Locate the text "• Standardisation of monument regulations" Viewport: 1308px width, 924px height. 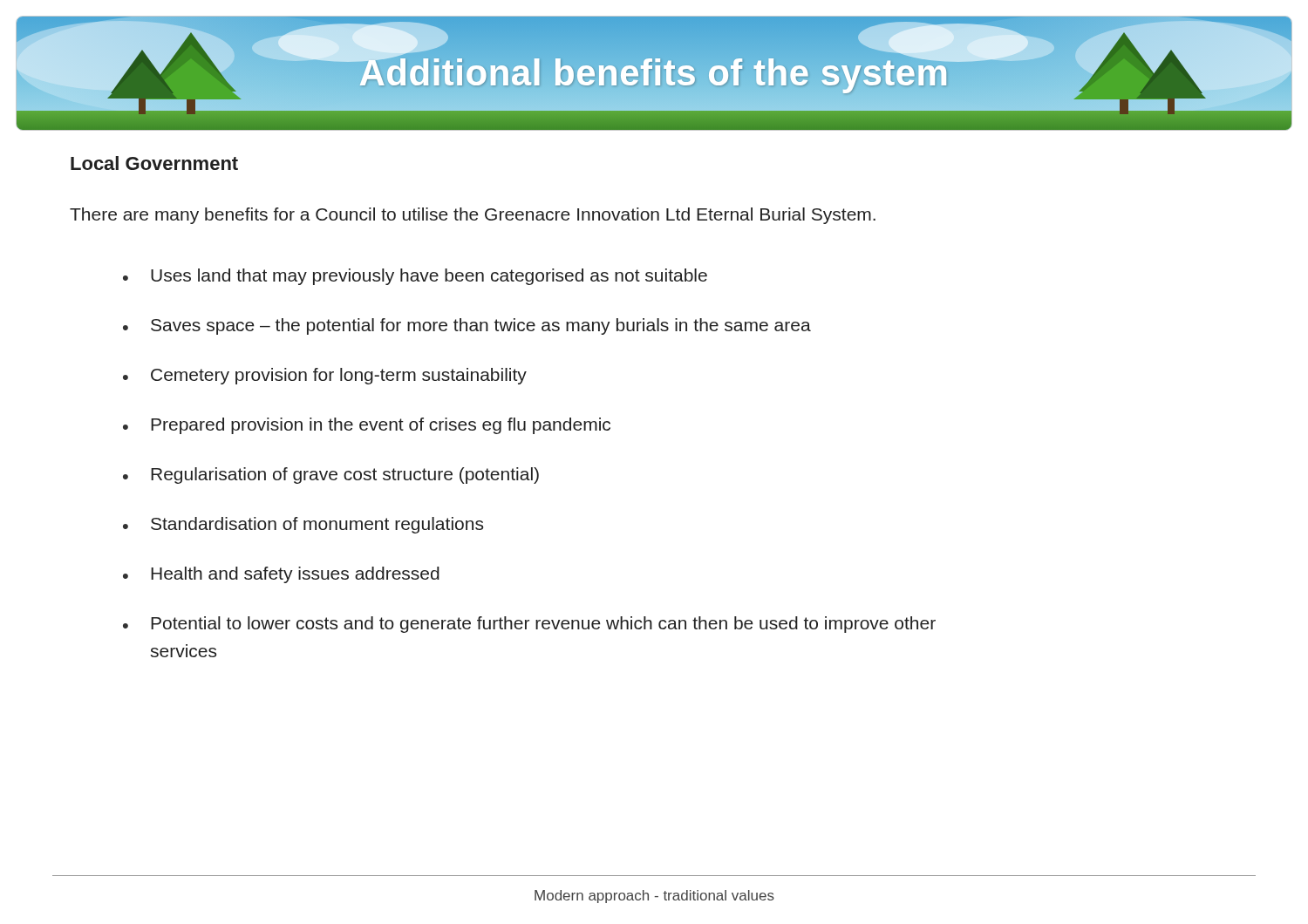[303, 525]
